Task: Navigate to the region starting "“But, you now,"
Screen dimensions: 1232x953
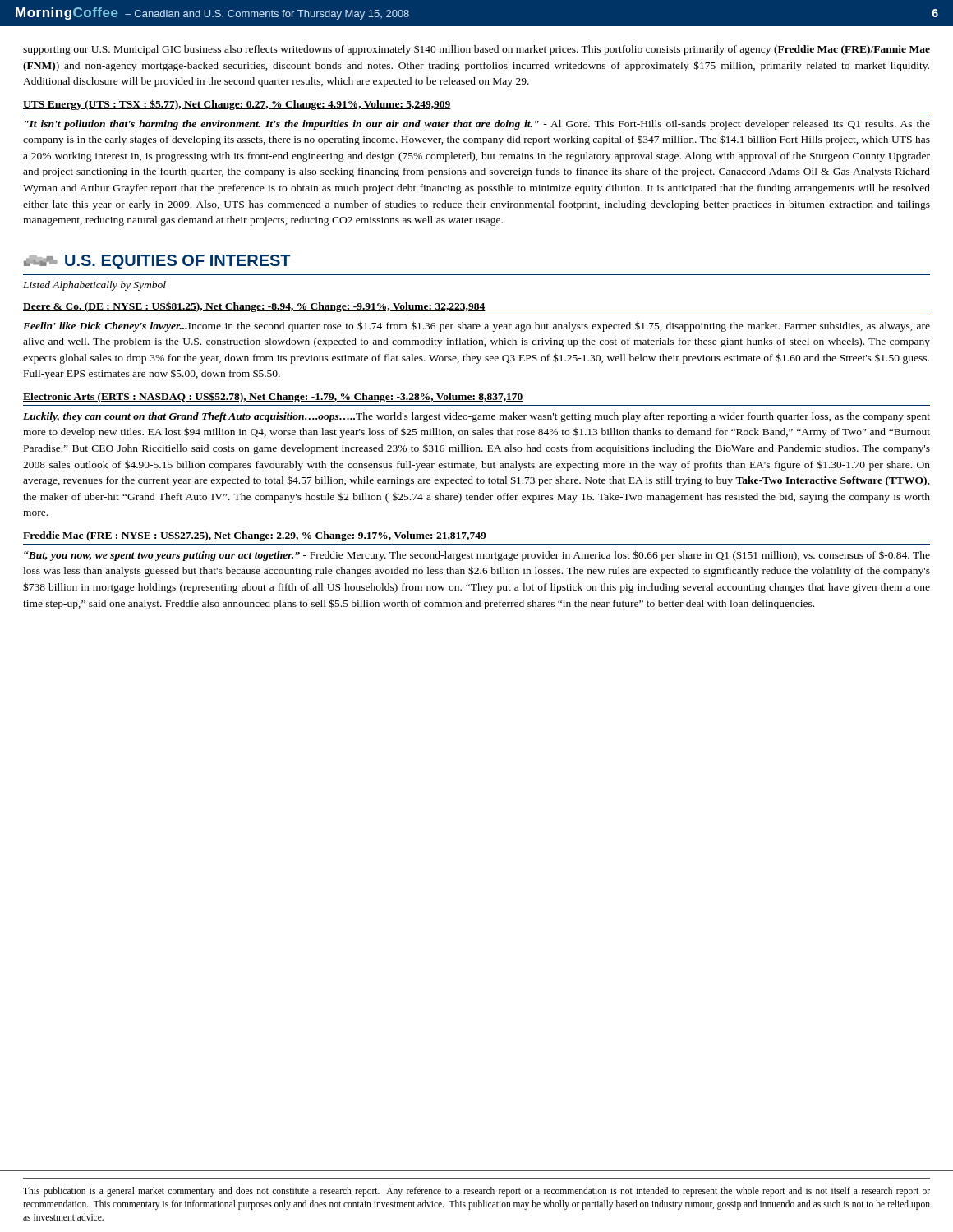Action: point(476,579)
